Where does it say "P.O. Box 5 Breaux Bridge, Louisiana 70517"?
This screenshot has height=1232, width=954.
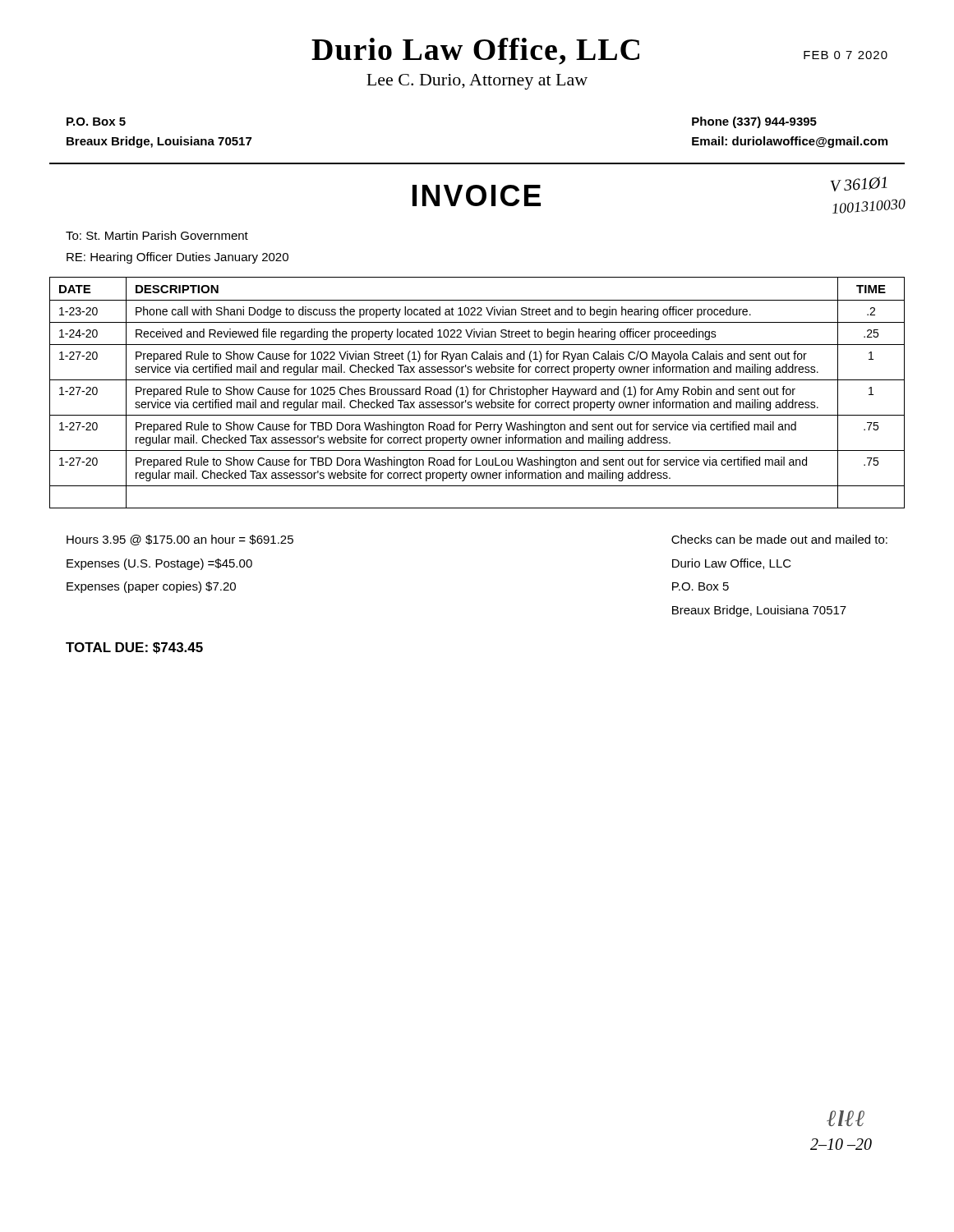coord(159,131)
